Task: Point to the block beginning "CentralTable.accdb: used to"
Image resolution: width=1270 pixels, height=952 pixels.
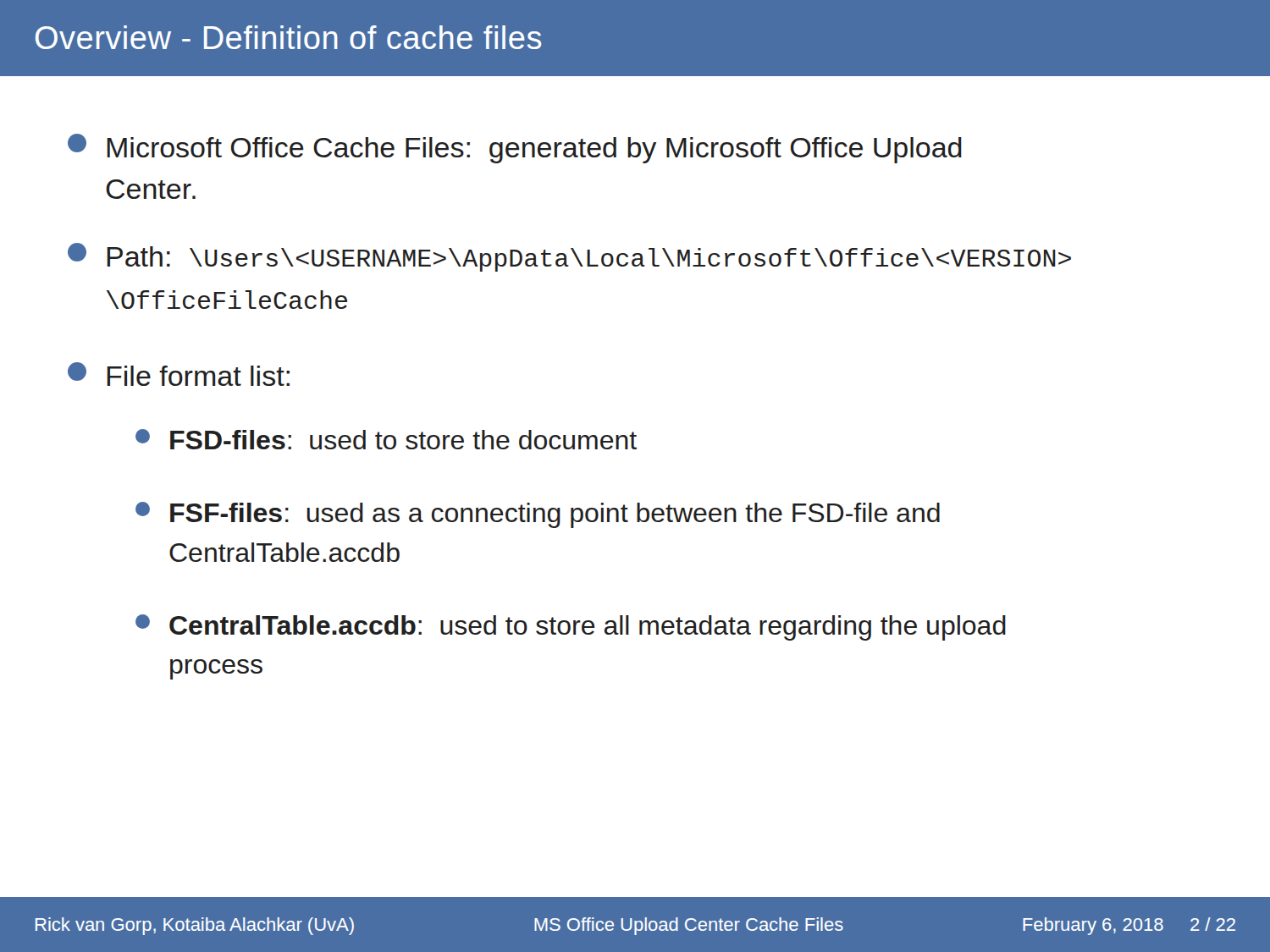Action: (x=571, y=645)
